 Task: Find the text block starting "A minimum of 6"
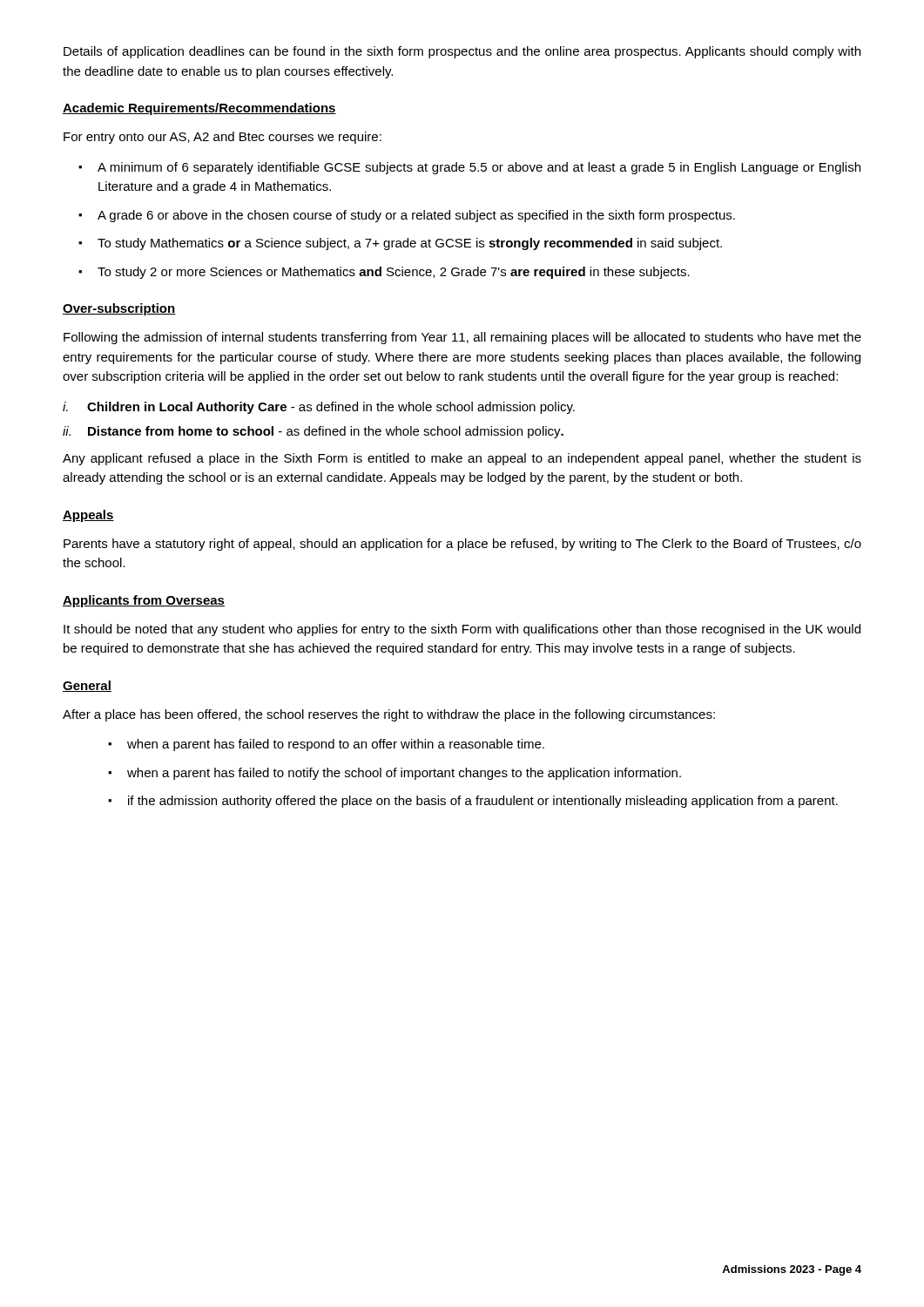[x=479, y=176]
